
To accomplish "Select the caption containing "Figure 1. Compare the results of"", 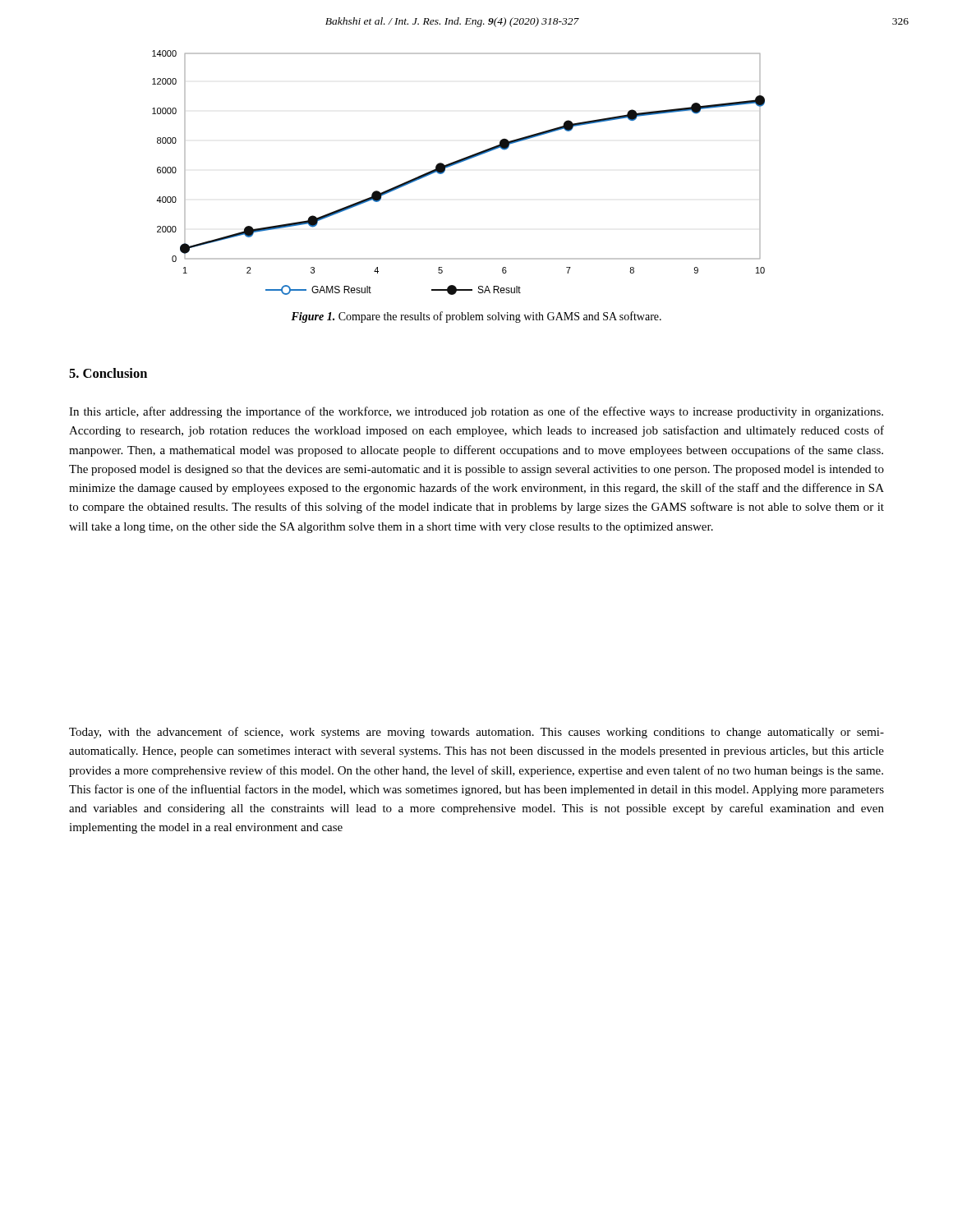I will pyautogui.click(x=476, y=317).
